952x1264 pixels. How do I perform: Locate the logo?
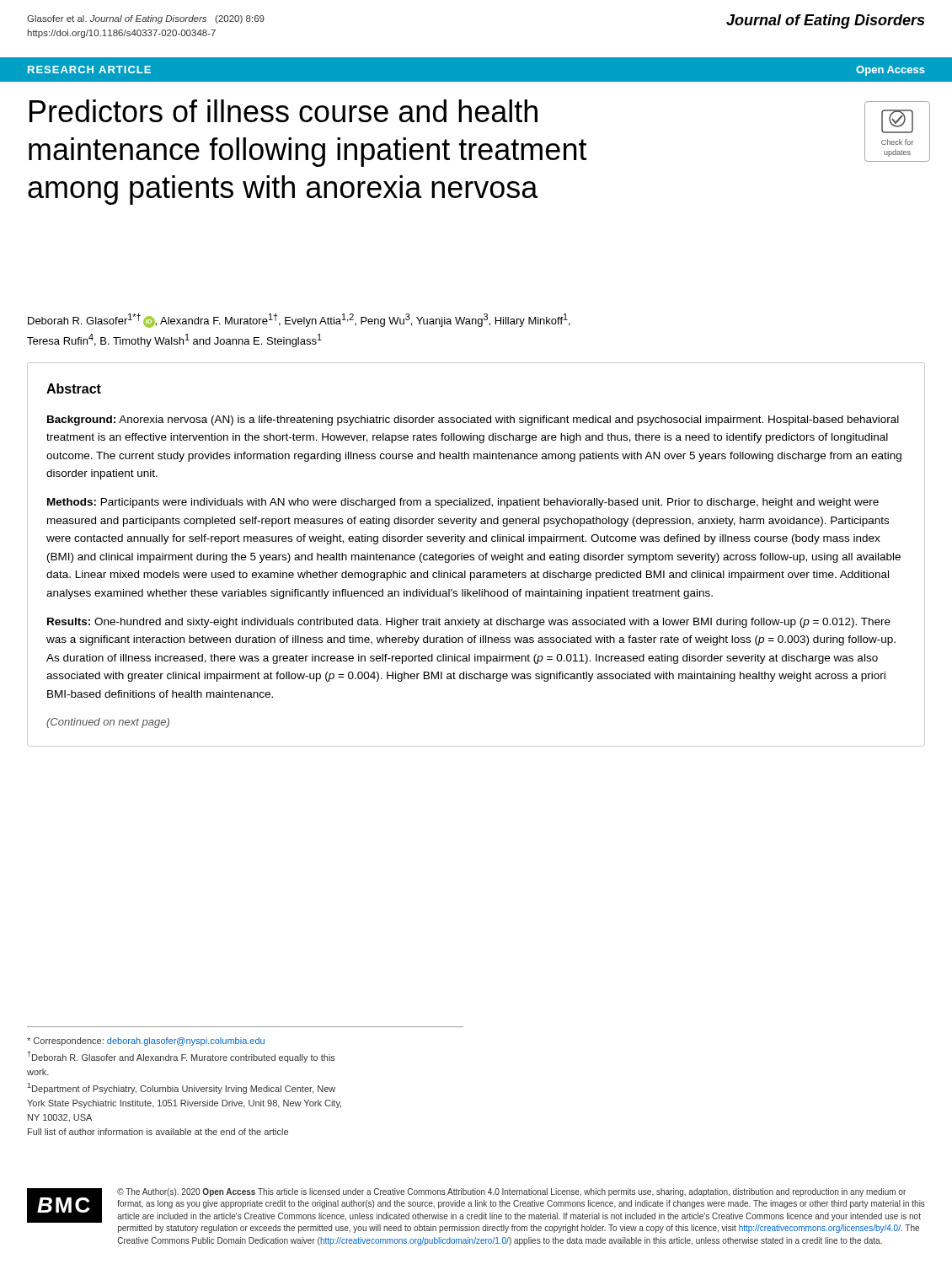point(65,1205)
